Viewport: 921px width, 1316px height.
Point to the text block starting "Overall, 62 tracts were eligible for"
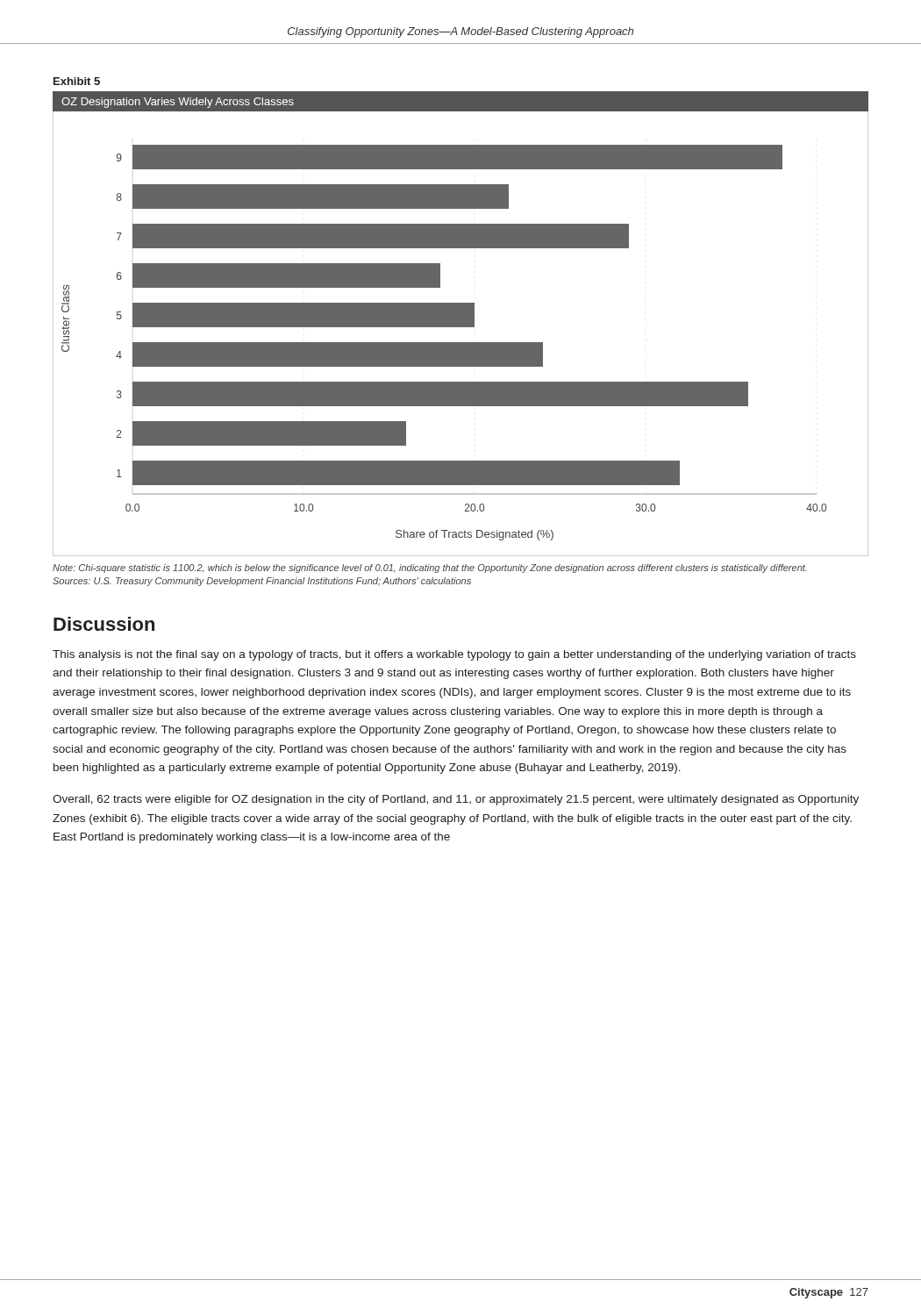click(456, 818)
